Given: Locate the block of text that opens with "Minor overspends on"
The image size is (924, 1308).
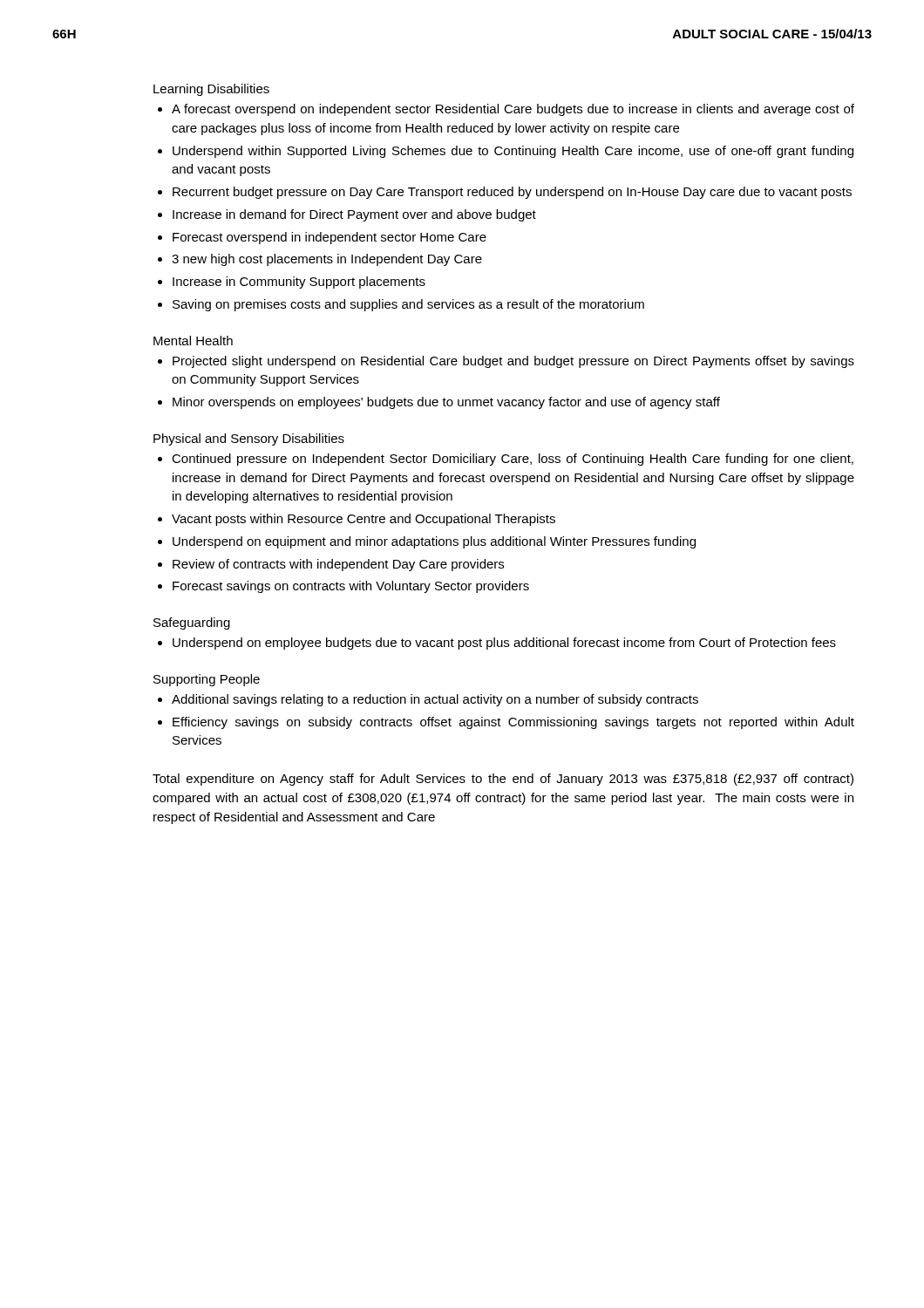Looking at the screenshot, I should [x=446, y=402].
